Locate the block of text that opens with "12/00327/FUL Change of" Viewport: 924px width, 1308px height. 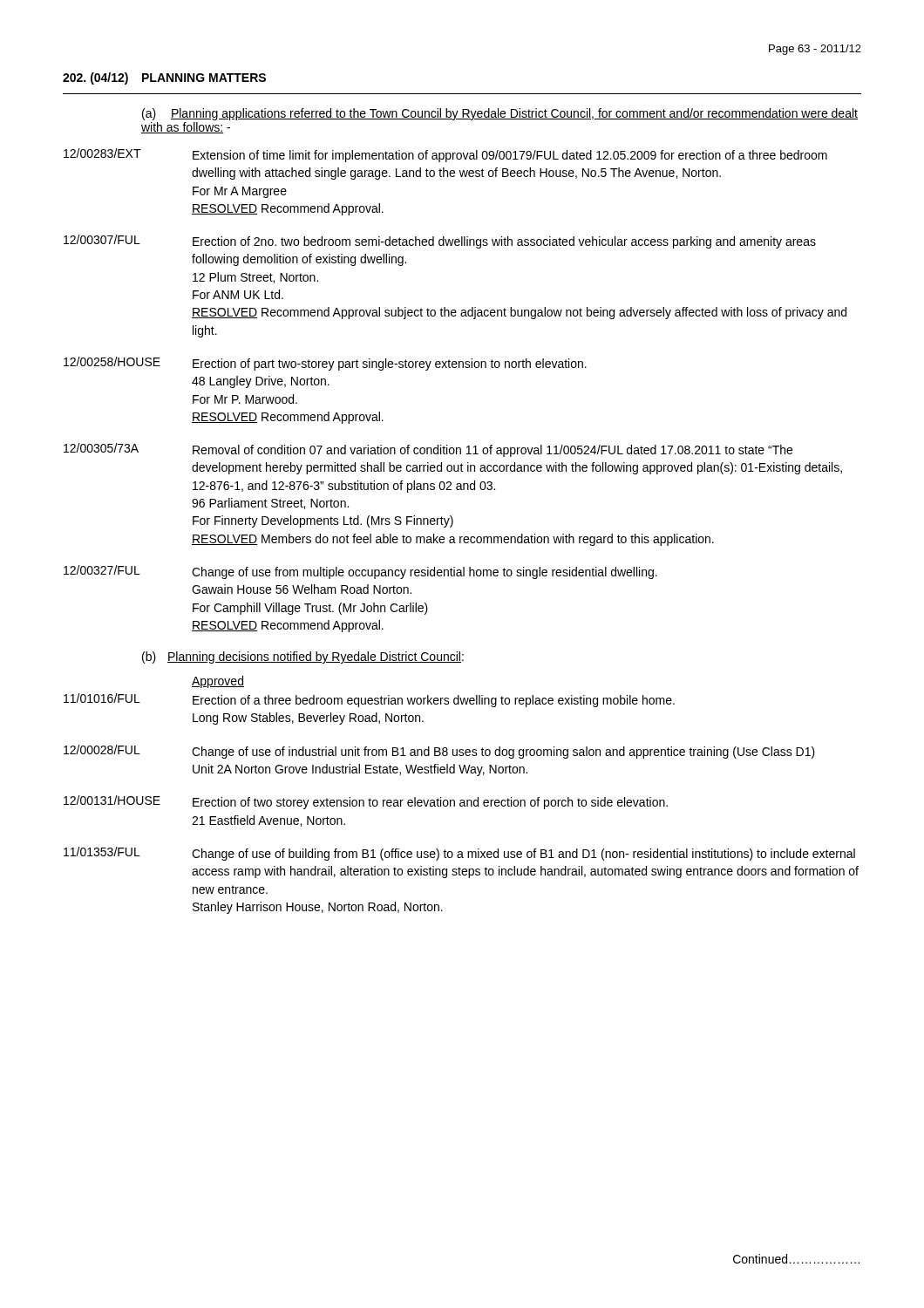pos(360,572)
